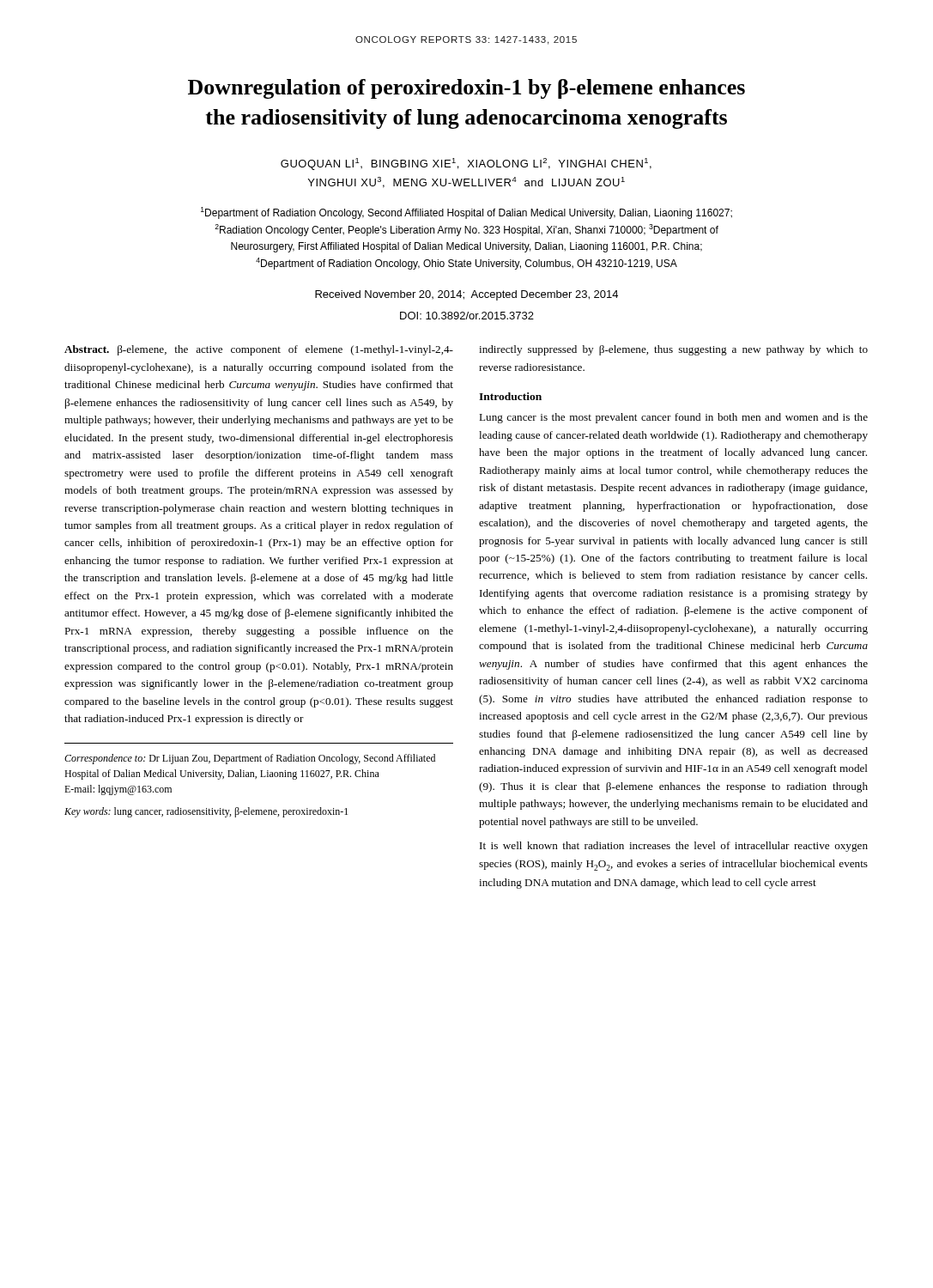933x1288 pixels.
Task: Select the text block starting "DOI: 10.3892/or.2015.3732"
Action: coord(466,316)
